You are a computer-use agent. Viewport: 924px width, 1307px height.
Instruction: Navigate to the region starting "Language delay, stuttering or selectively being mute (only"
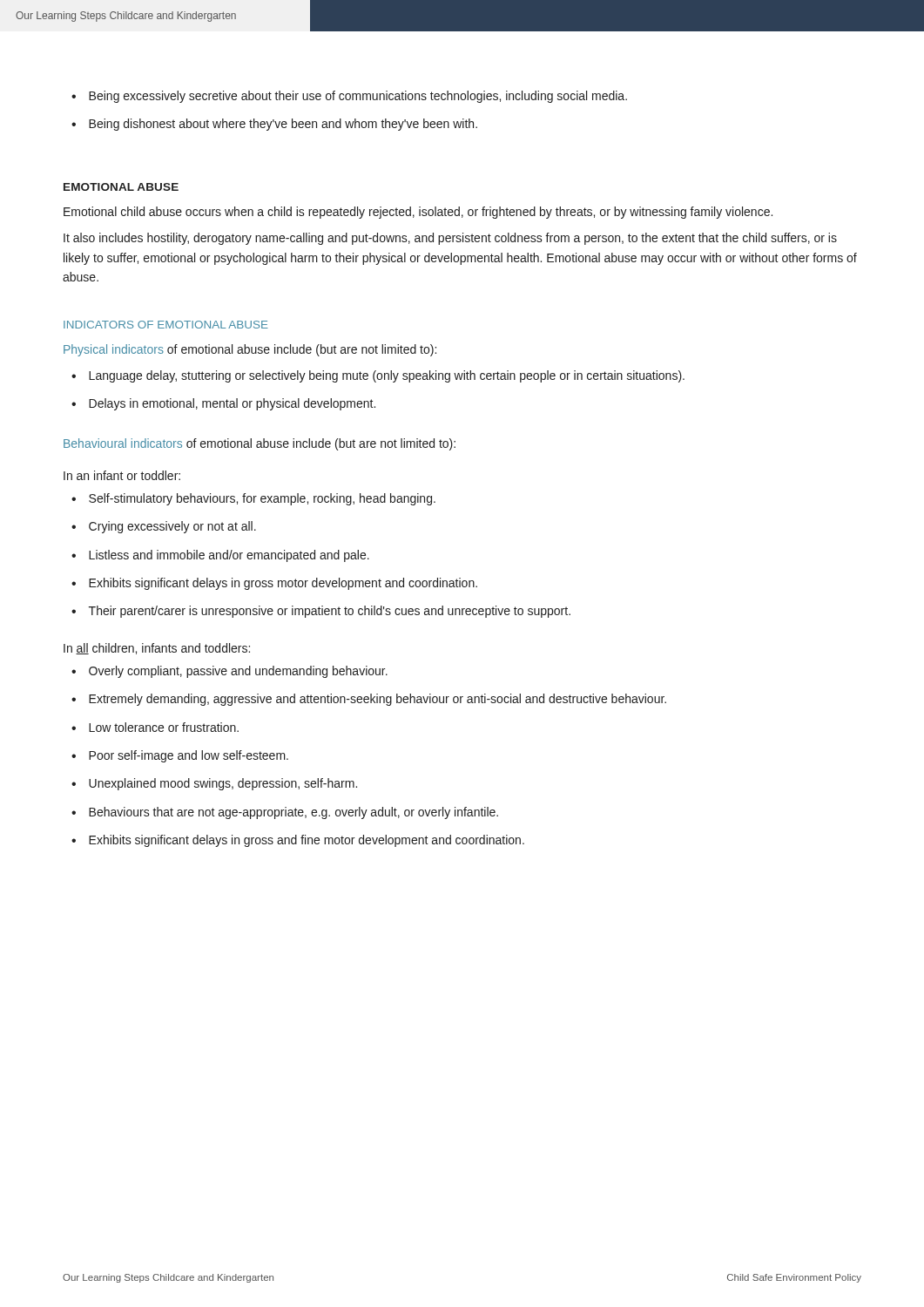(x=387, y=375)
